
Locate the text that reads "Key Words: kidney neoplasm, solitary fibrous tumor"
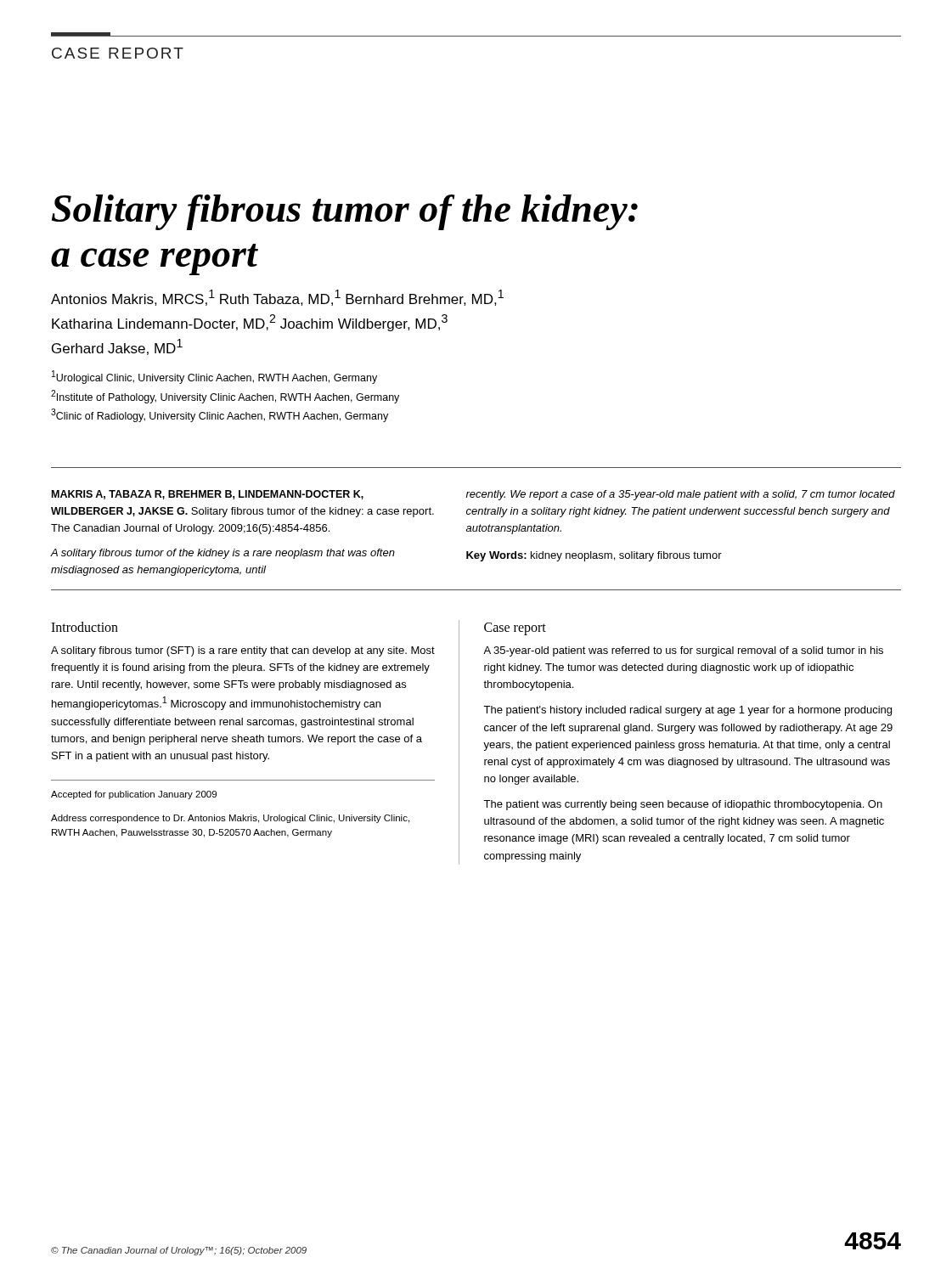tap(594, 555)
